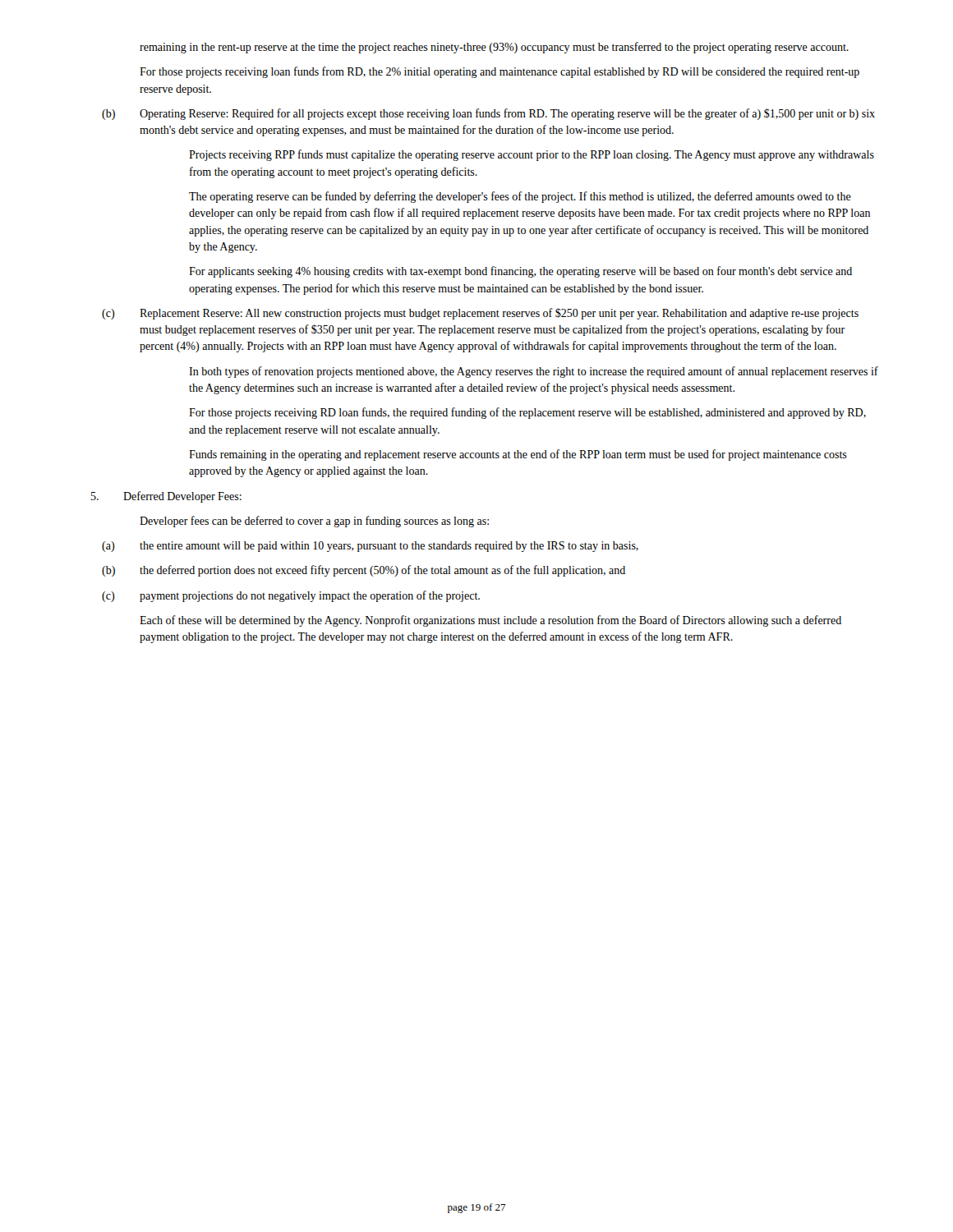
Task: Point to the text starting "Each of these will be determined"
Action: click(x=491, y=629)
